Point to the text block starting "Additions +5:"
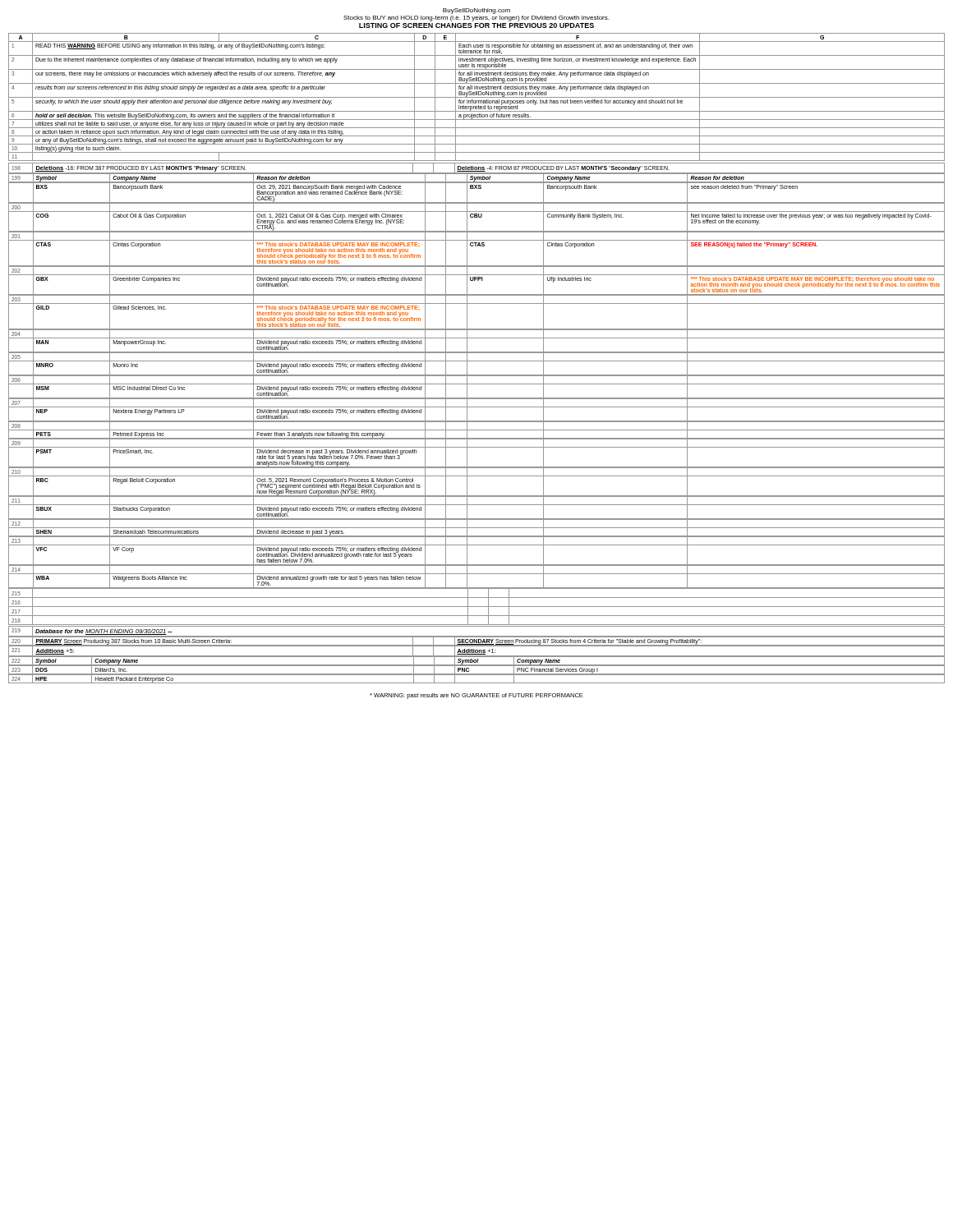Screen dimensions: 1232x953 (x=55, y=651)
